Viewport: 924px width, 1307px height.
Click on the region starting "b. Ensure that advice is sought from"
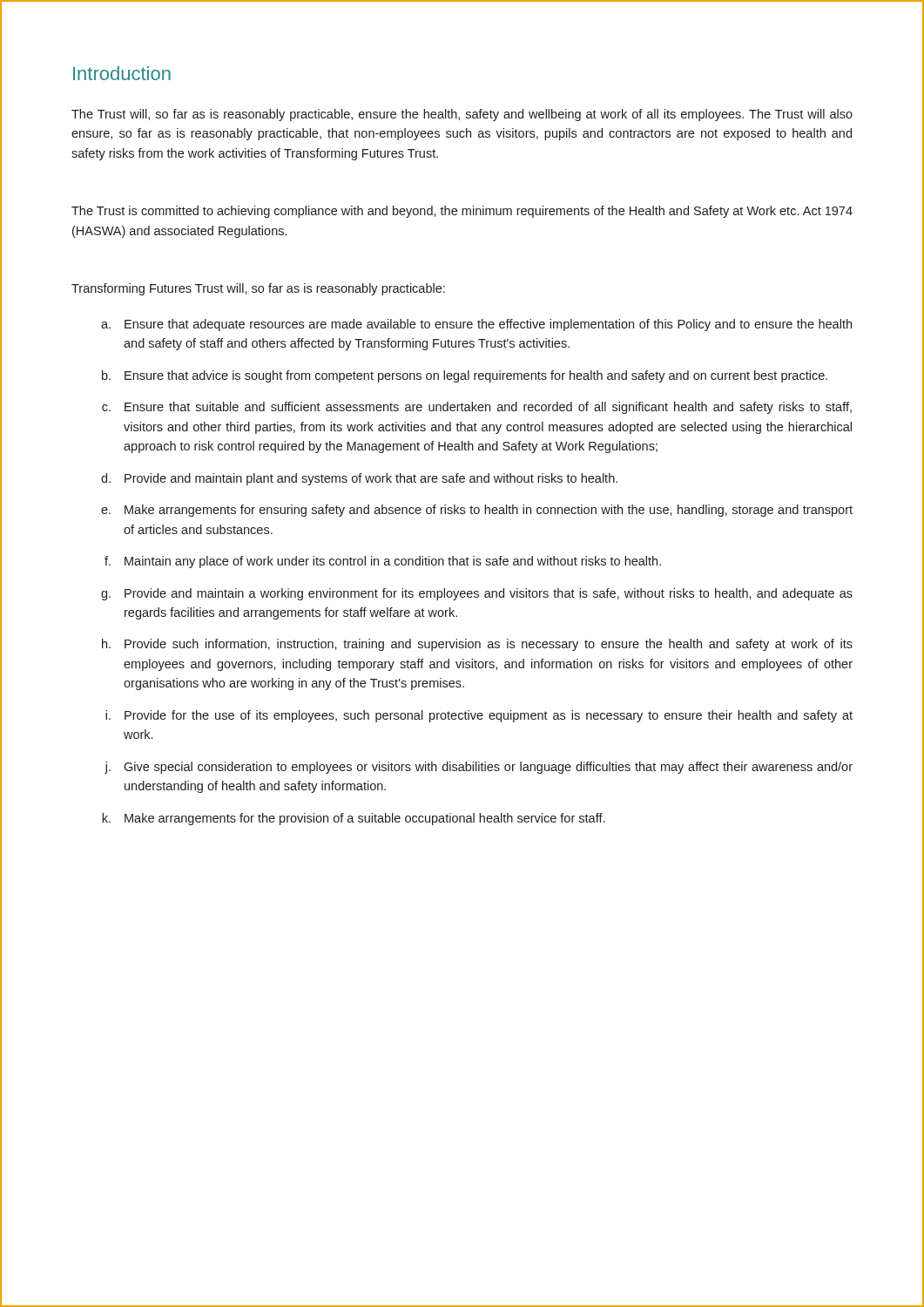[x=462, y=376]
